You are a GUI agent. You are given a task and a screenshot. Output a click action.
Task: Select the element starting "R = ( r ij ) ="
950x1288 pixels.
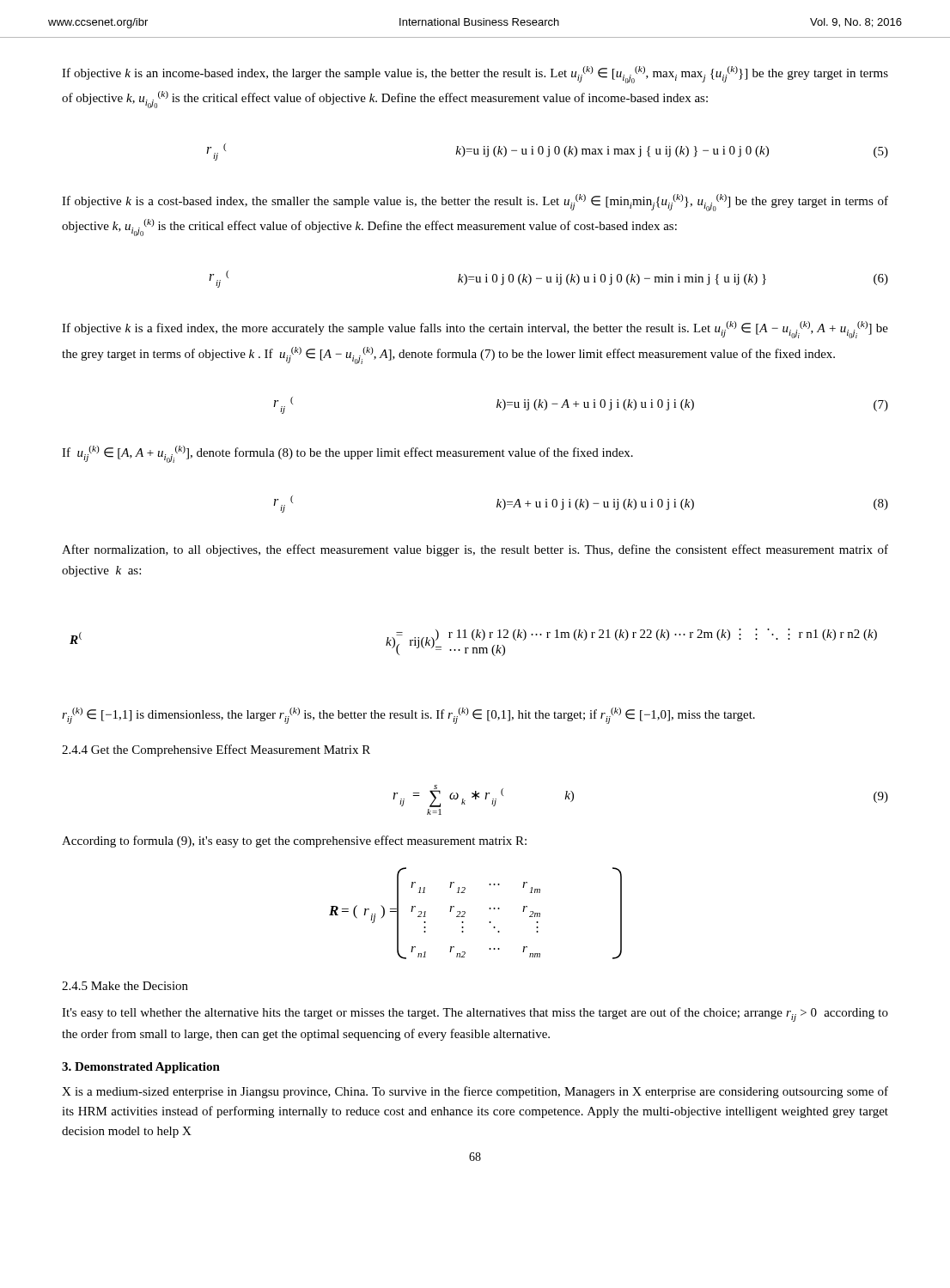475,913
